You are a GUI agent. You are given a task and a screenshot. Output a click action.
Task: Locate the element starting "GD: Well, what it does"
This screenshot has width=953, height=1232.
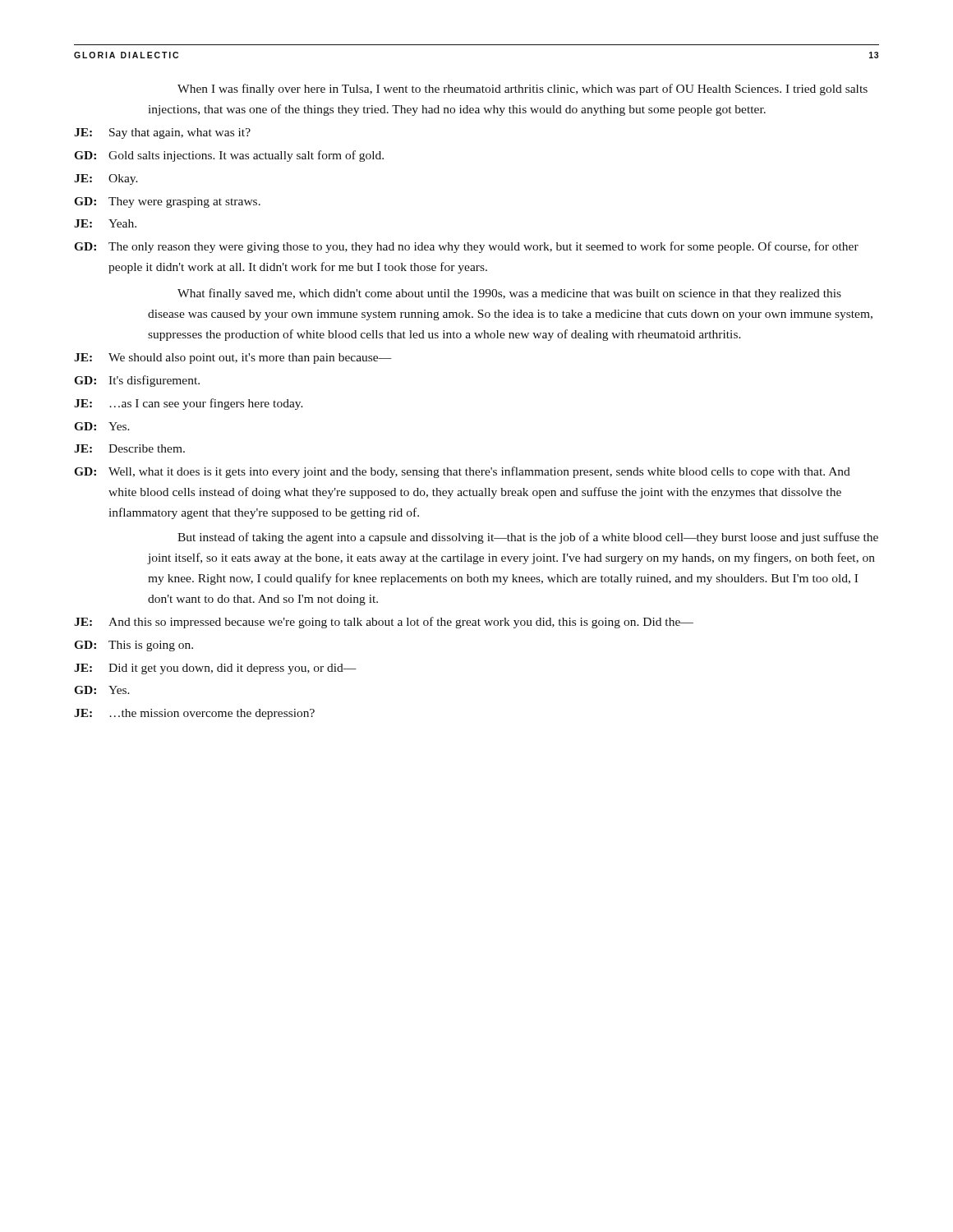tap(476, 492)
